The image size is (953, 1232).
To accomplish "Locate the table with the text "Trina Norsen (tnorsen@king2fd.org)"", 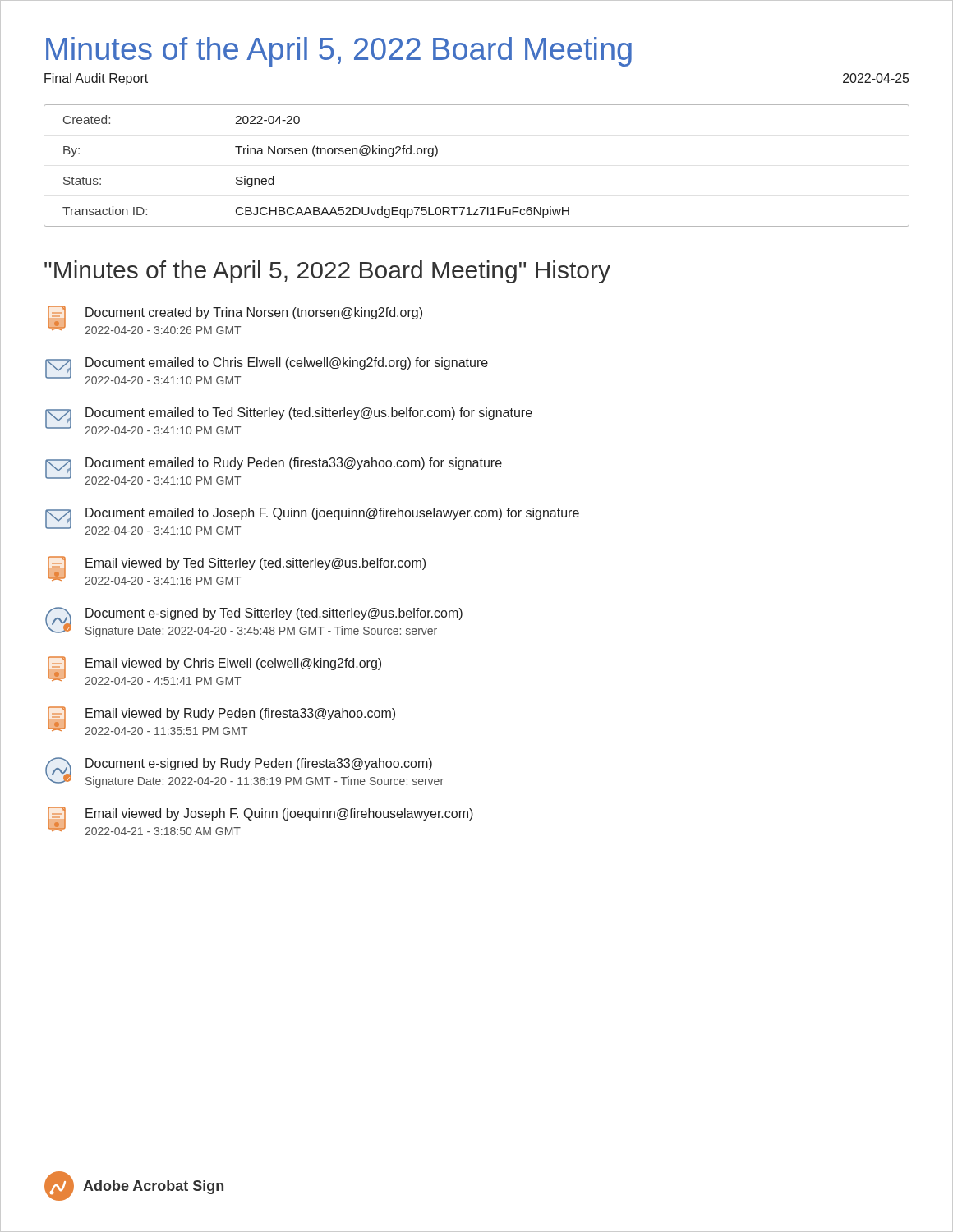I will click(x=476, y=165).
